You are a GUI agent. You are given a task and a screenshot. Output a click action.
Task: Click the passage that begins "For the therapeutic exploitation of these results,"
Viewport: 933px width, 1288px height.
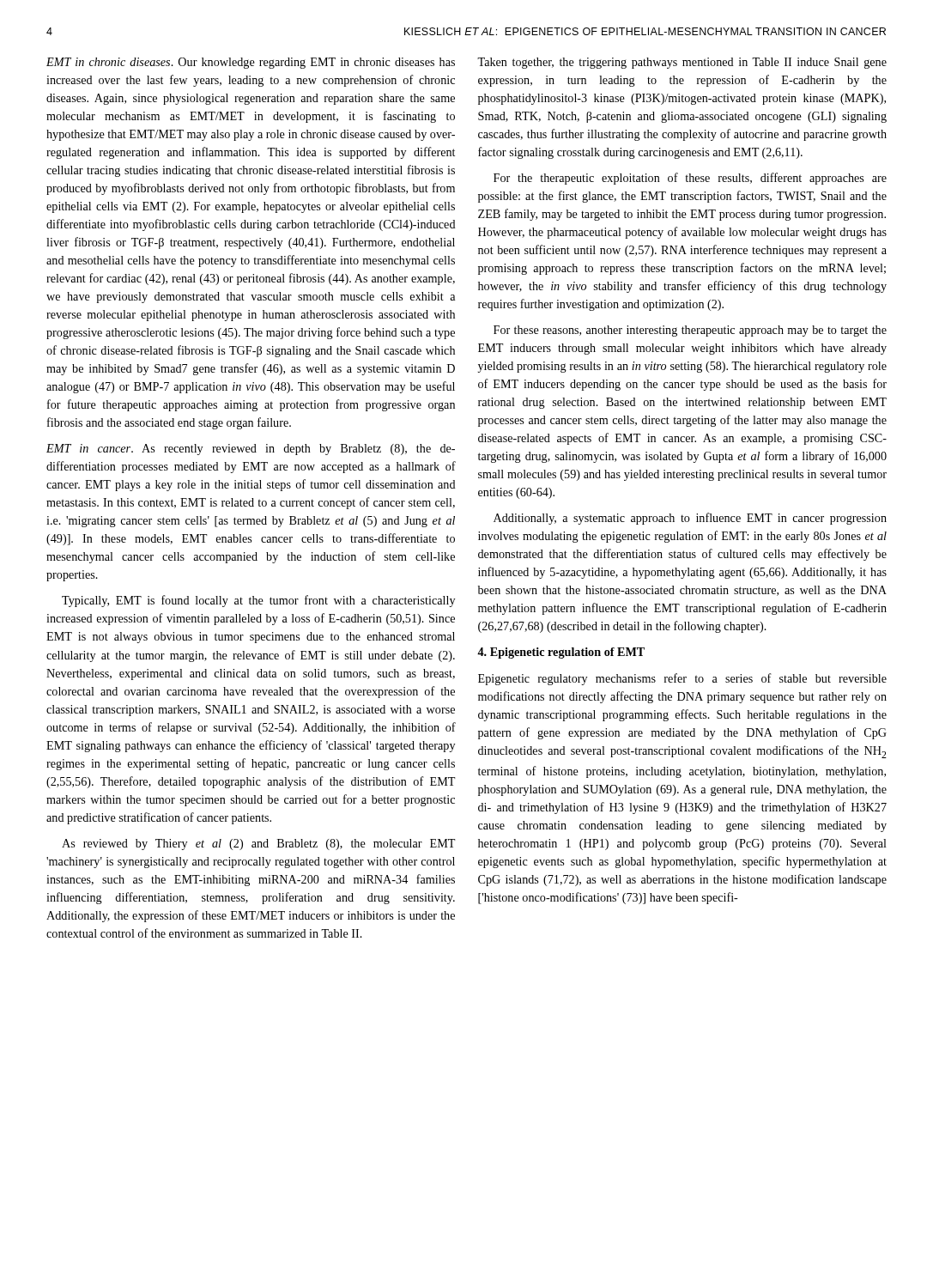click(x=682, y=241)
